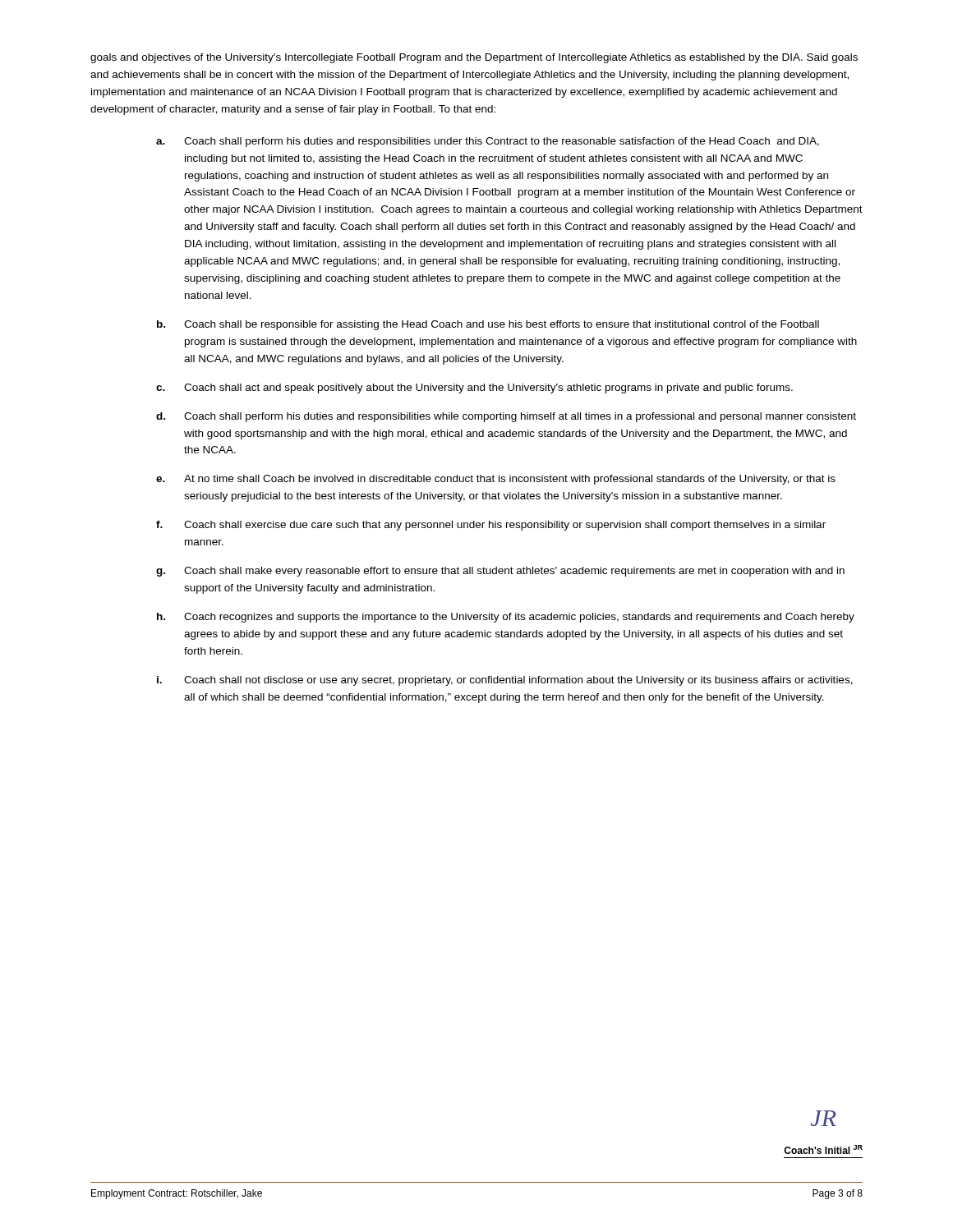Select the list item with the text "f. Coach shall exercise"
Viewport: 953px width, 1232px height.
509,534
